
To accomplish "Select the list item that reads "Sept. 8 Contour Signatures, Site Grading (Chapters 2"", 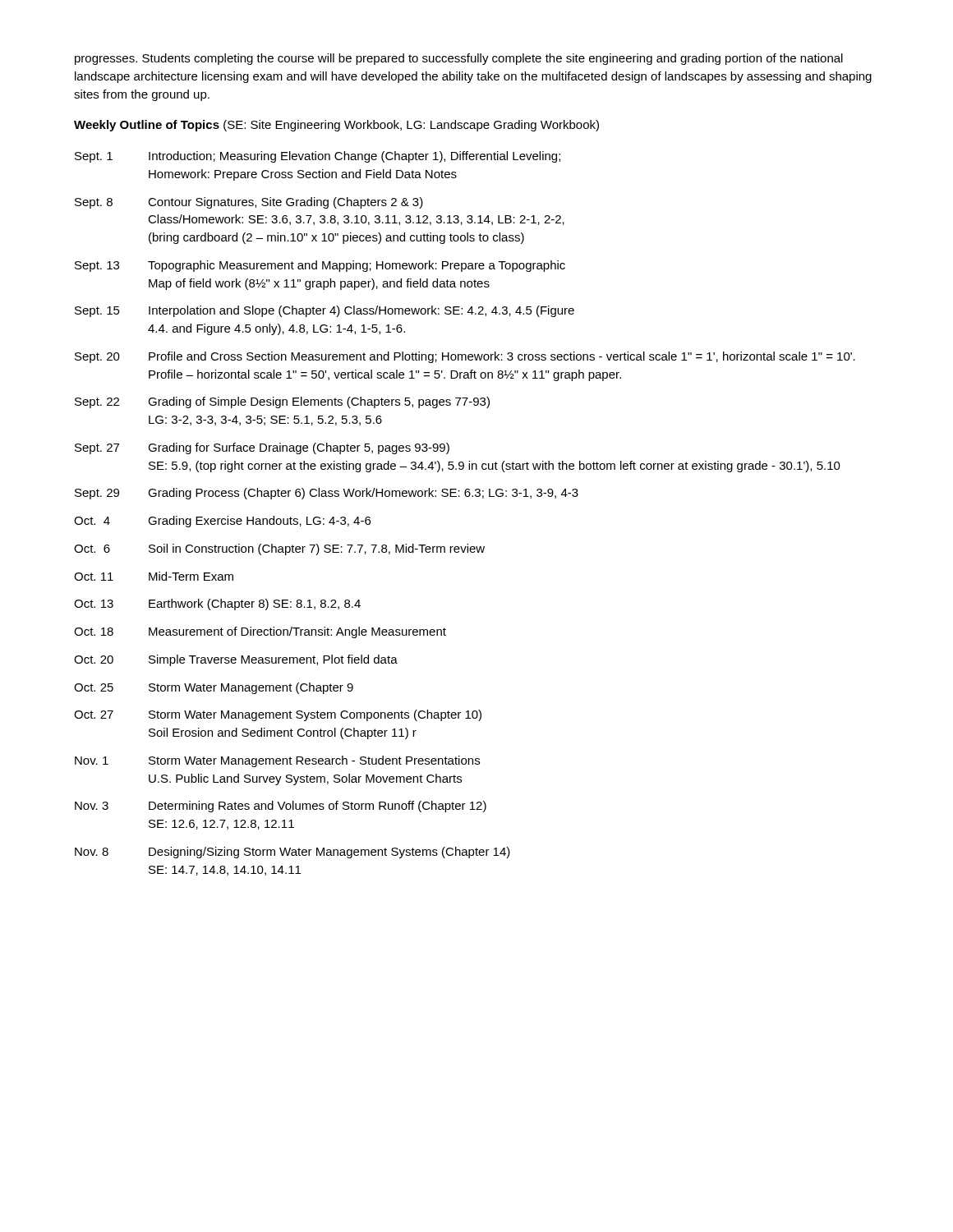I will 476,219.
